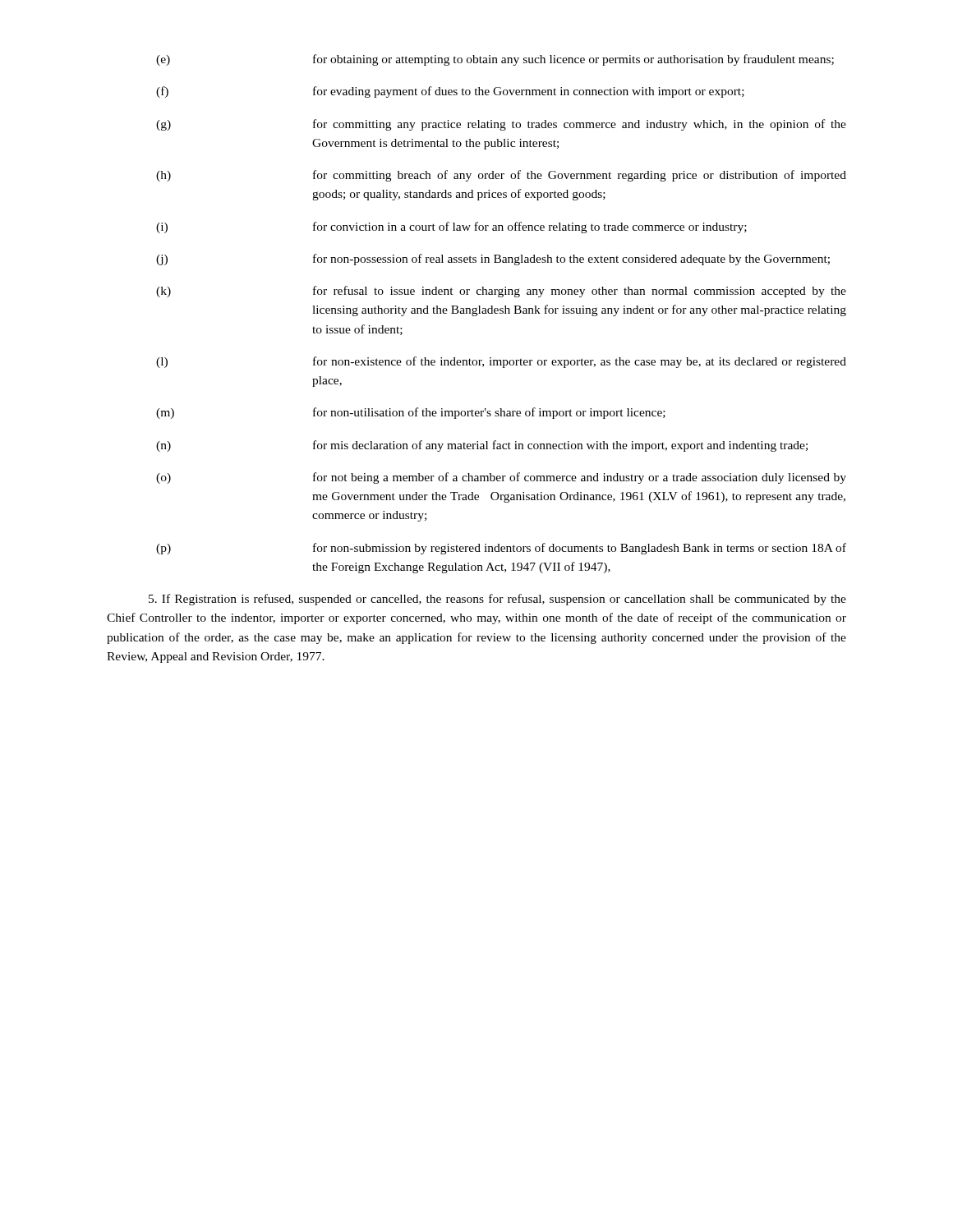The image size is (953, 1232).
Task: Locate the list item that says "(l) for non-existence of"
Action: coord(476,370)
